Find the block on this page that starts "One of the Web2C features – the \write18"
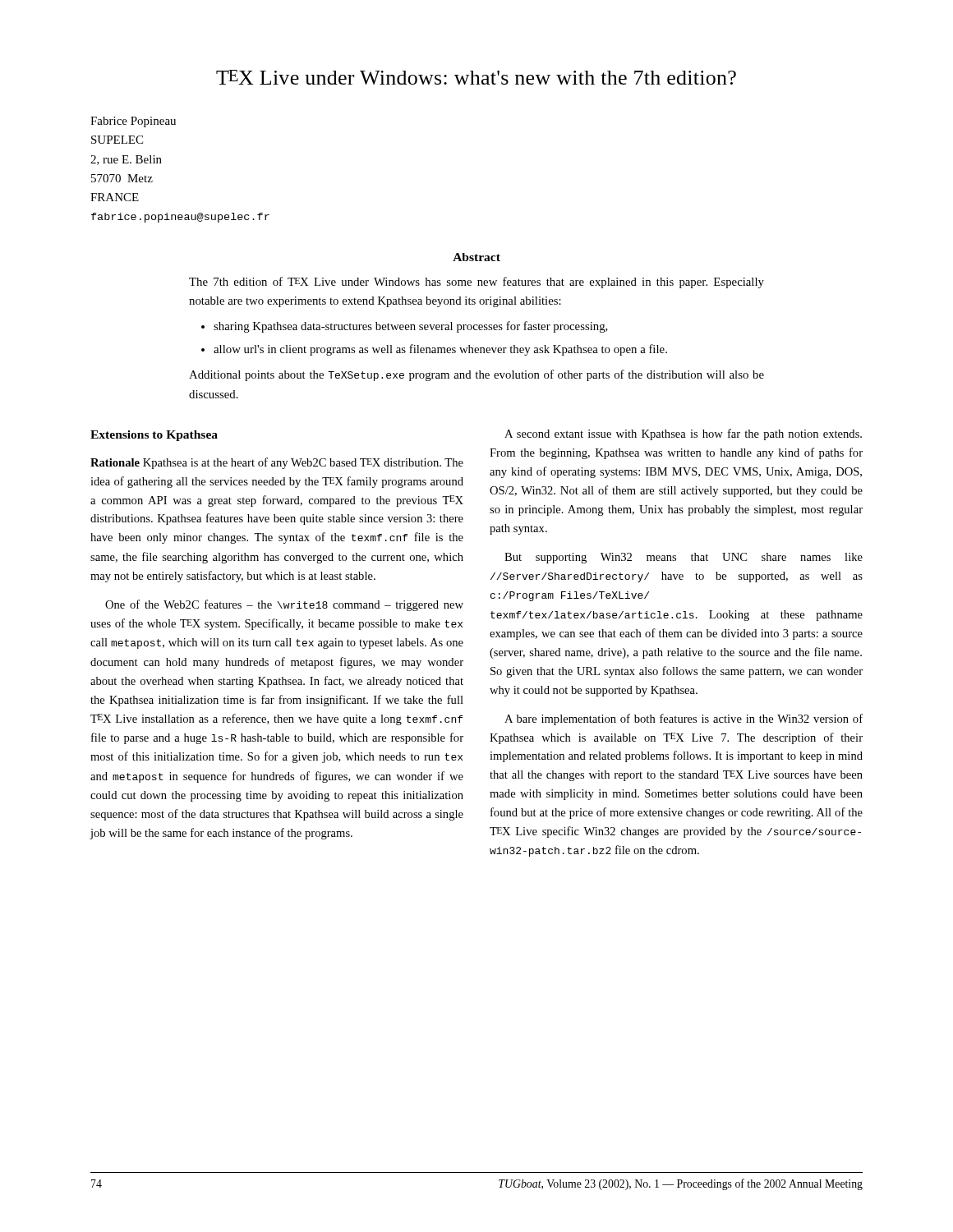953x1232 pixels. click(277, 719)
